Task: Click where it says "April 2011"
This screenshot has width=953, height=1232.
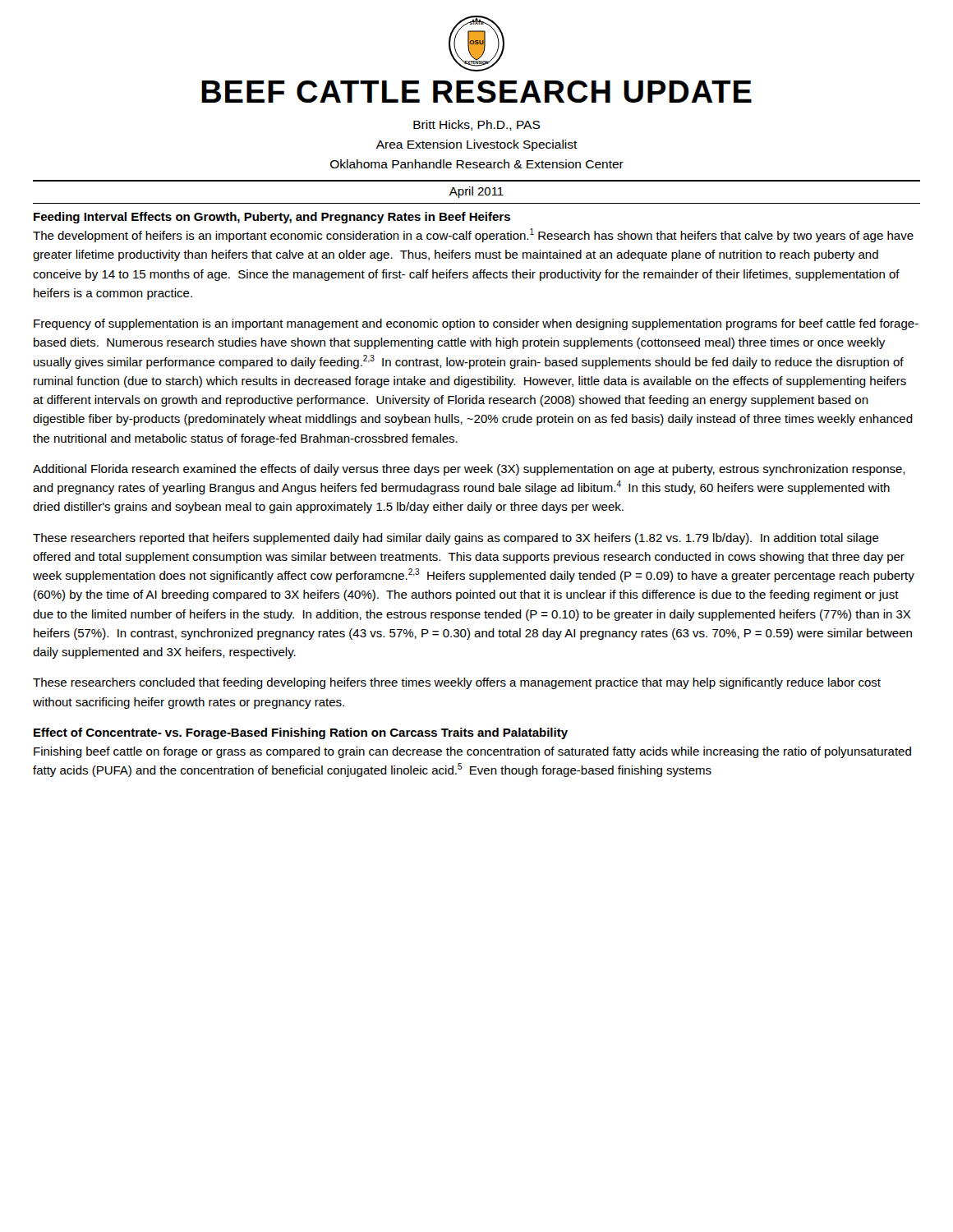Action: (476, 191)
